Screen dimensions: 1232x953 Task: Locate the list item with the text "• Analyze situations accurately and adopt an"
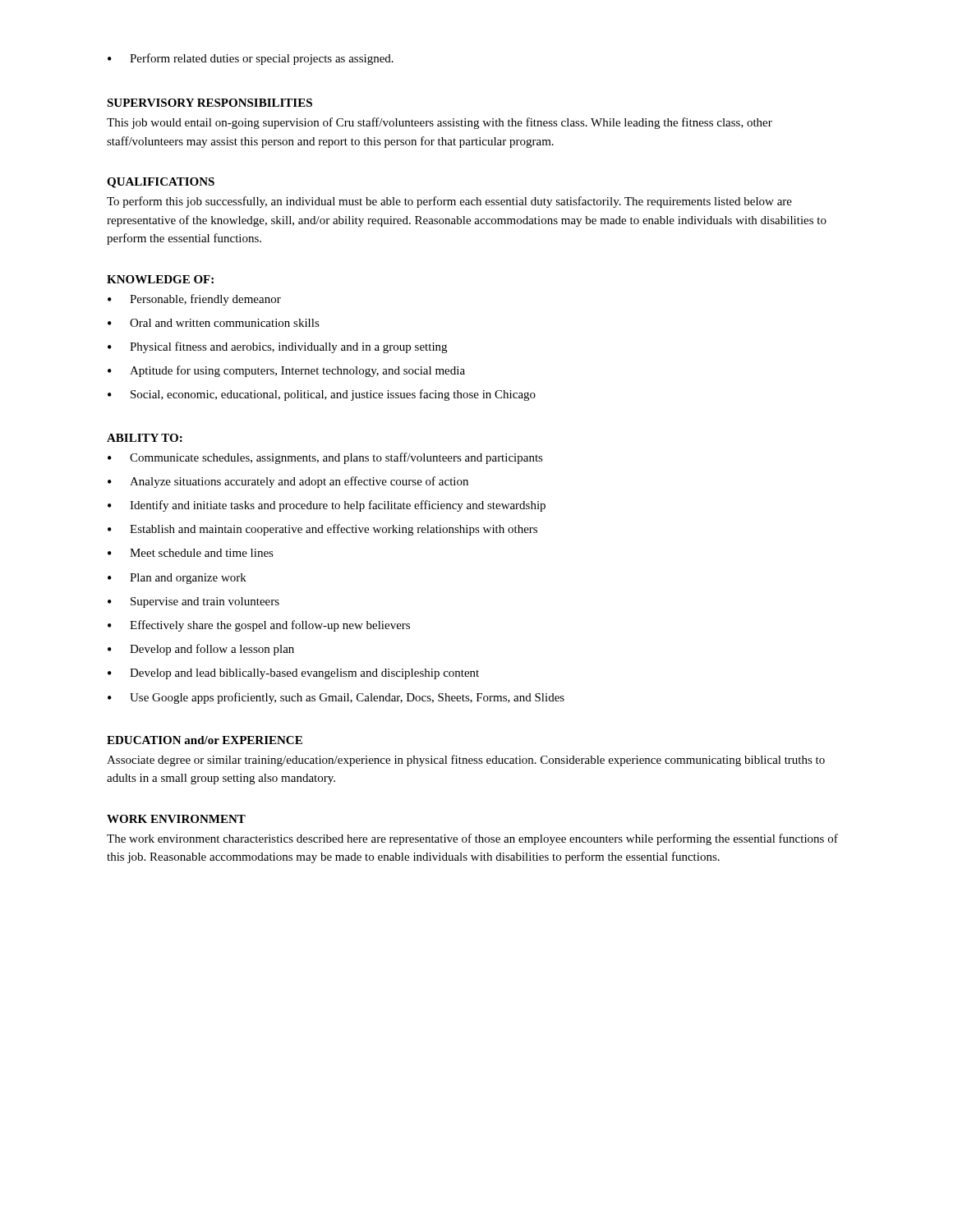[x=288, y=482]
